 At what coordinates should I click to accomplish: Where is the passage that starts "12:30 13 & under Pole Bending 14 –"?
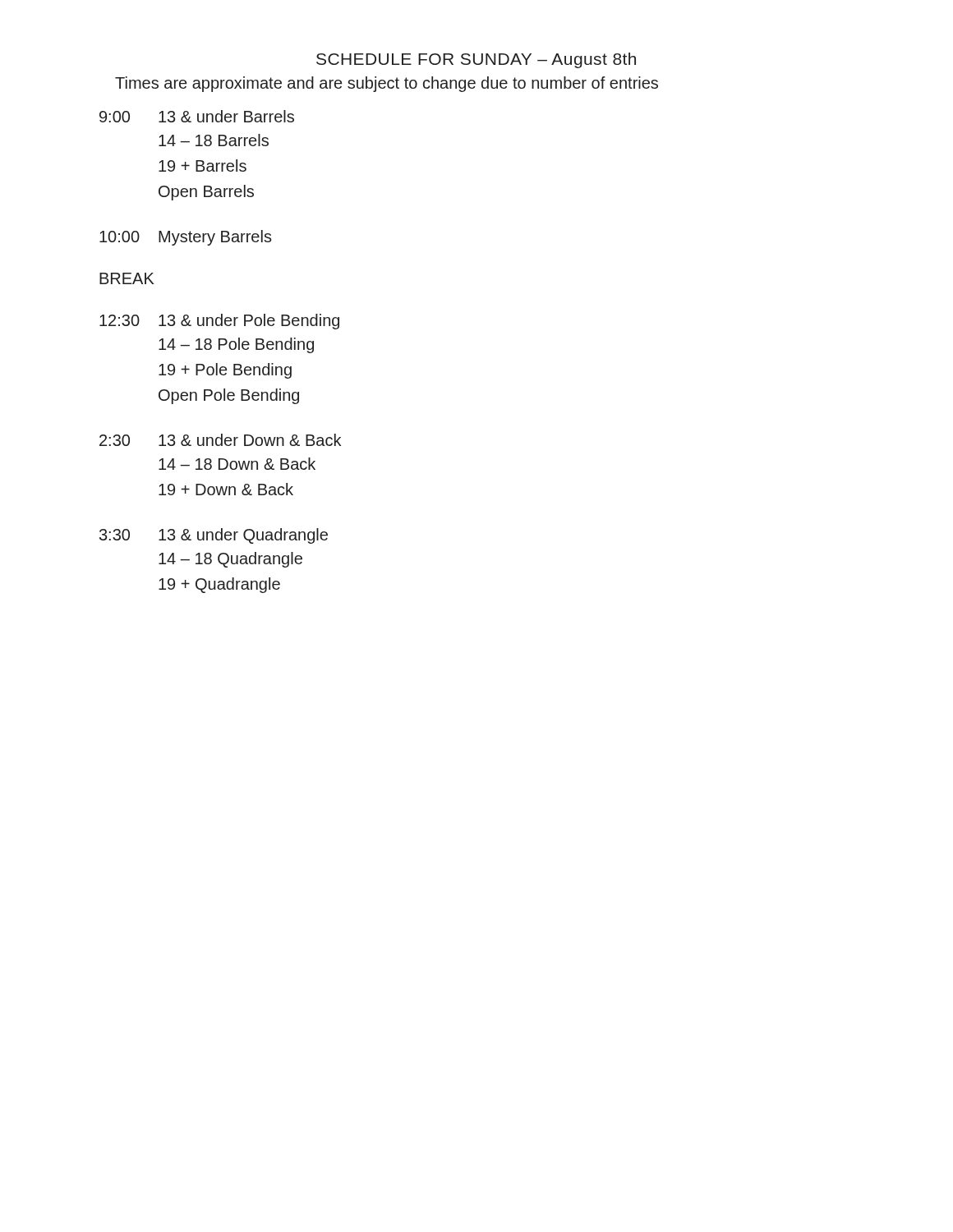219,322
